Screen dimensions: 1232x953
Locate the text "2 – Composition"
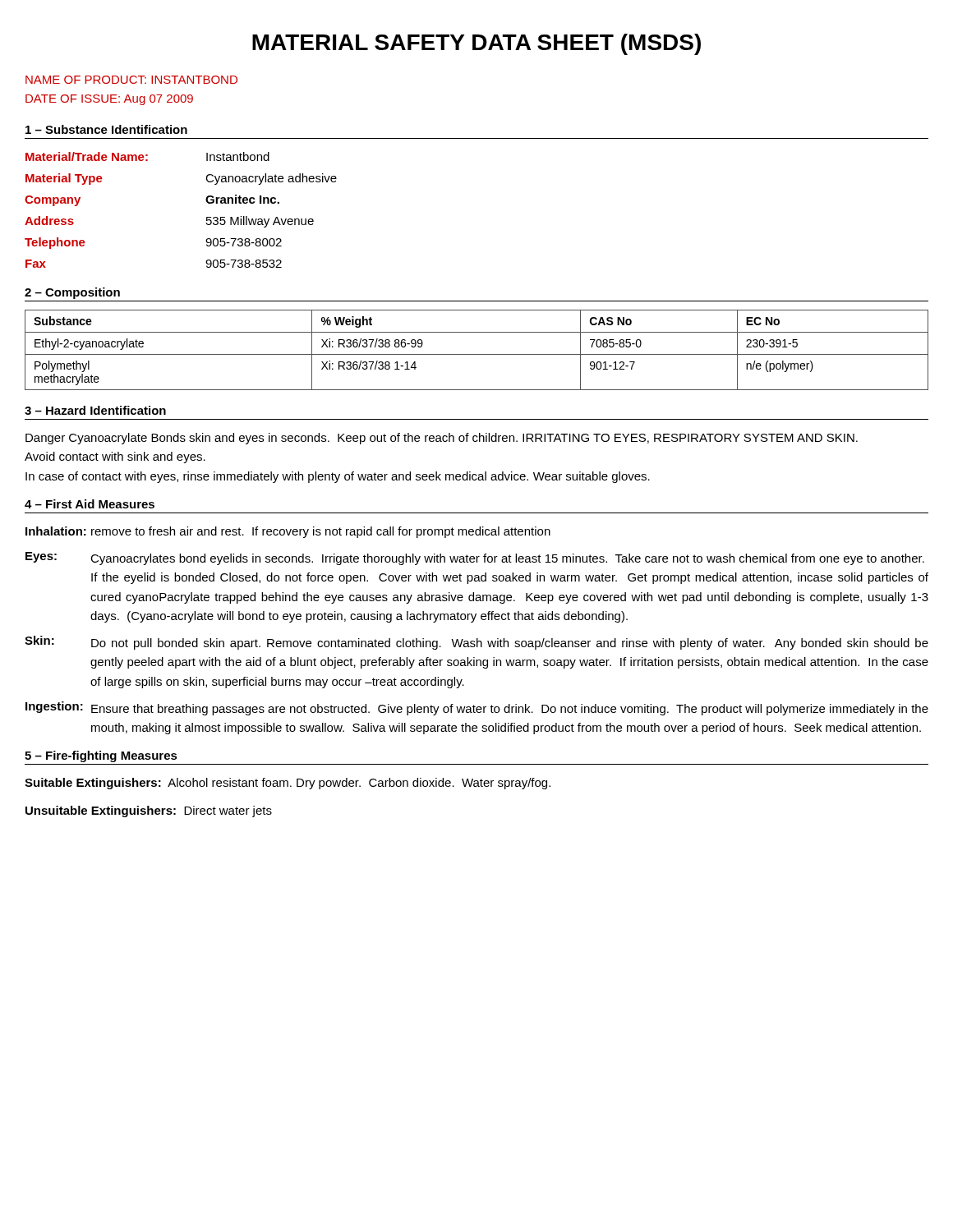coord(73,292)
